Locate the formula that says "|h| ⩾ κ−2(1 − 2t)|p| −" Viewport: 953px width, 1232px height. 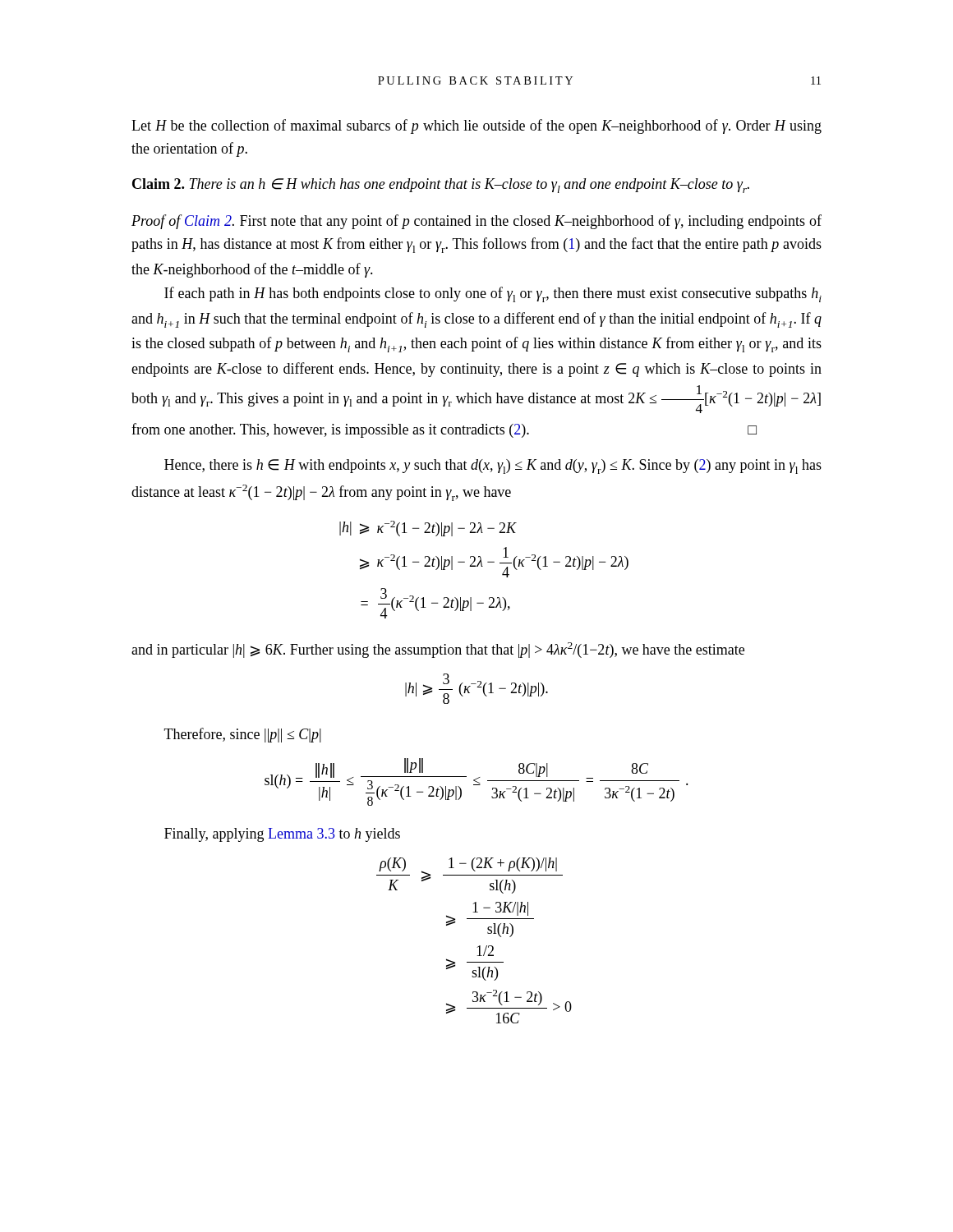[x=476, y=569]
